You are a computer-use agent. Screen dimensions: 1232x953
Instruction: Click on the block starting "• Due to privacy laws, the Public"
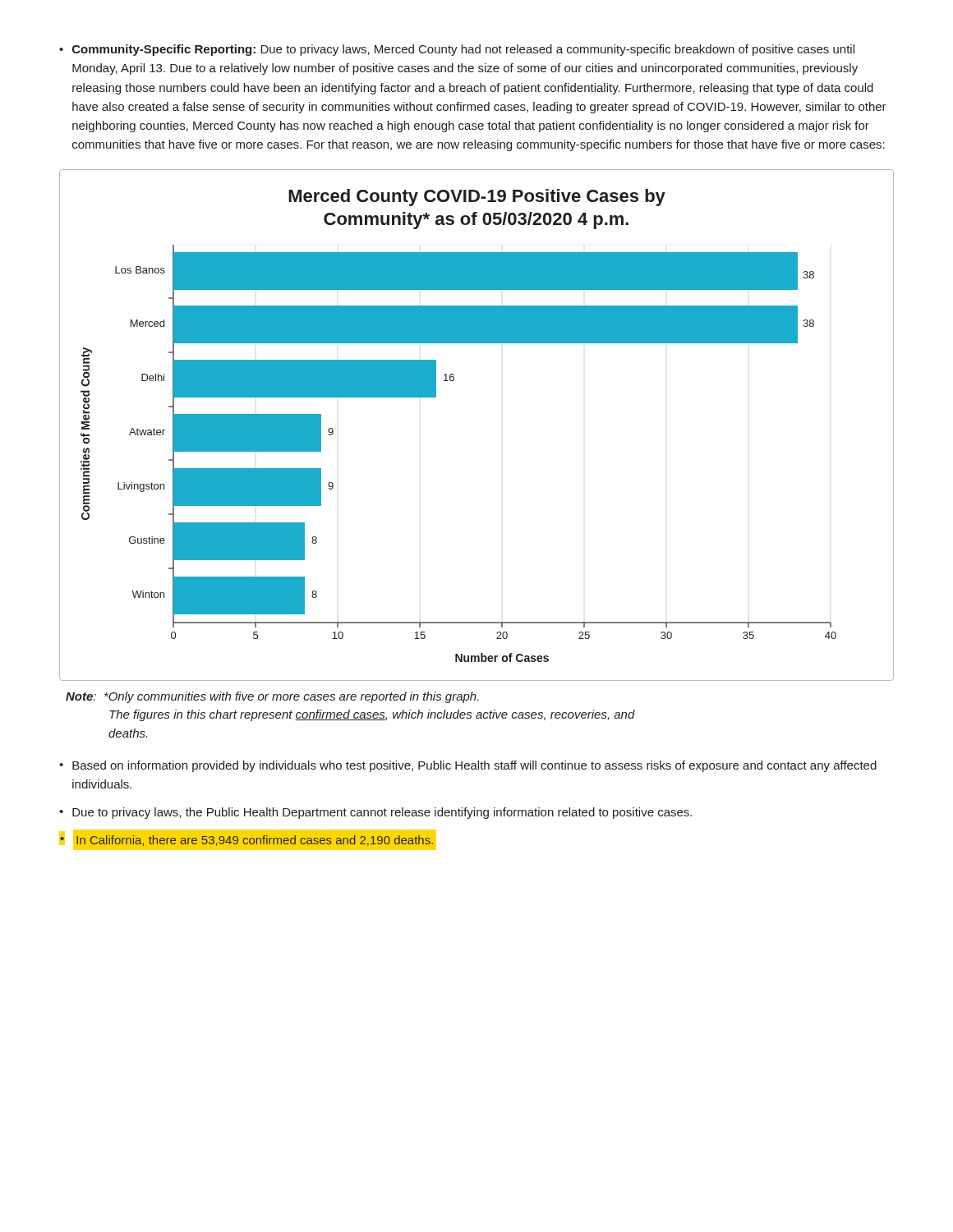[x=376, y=812]
